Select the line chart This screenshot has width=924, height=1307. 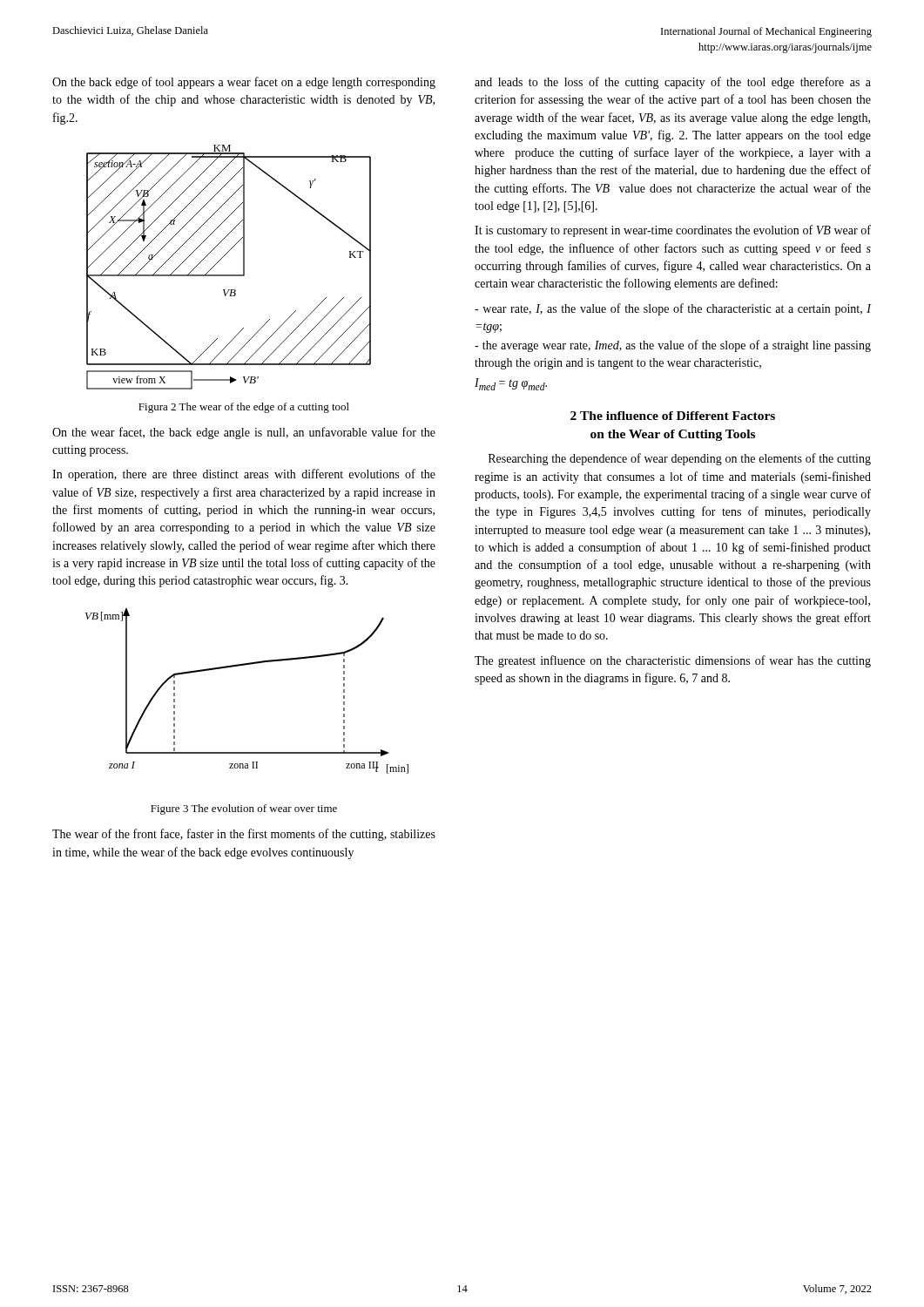[x=244, y=698]
